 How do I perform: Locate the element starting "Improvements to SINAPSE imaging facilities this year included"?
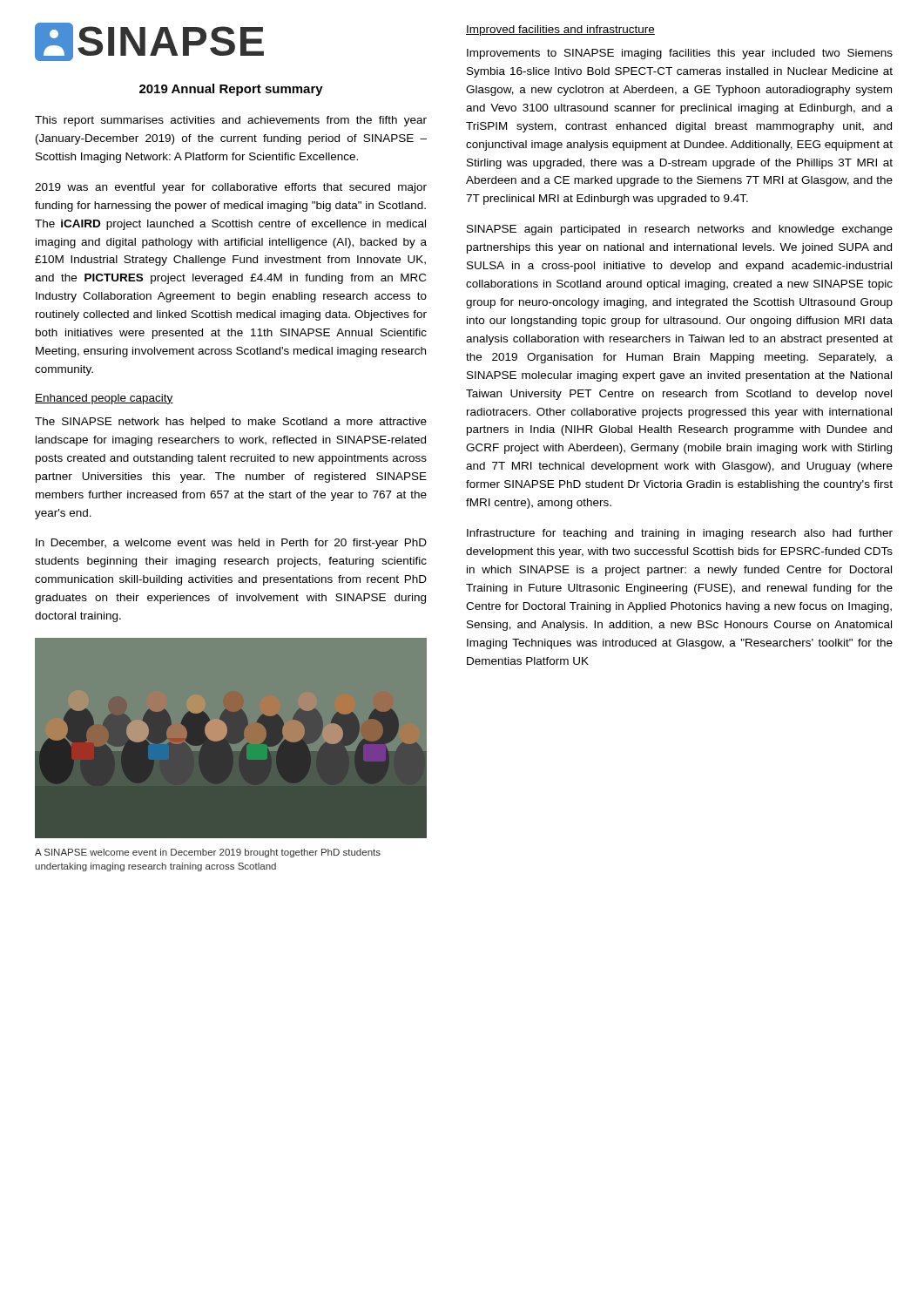point(679,126)
